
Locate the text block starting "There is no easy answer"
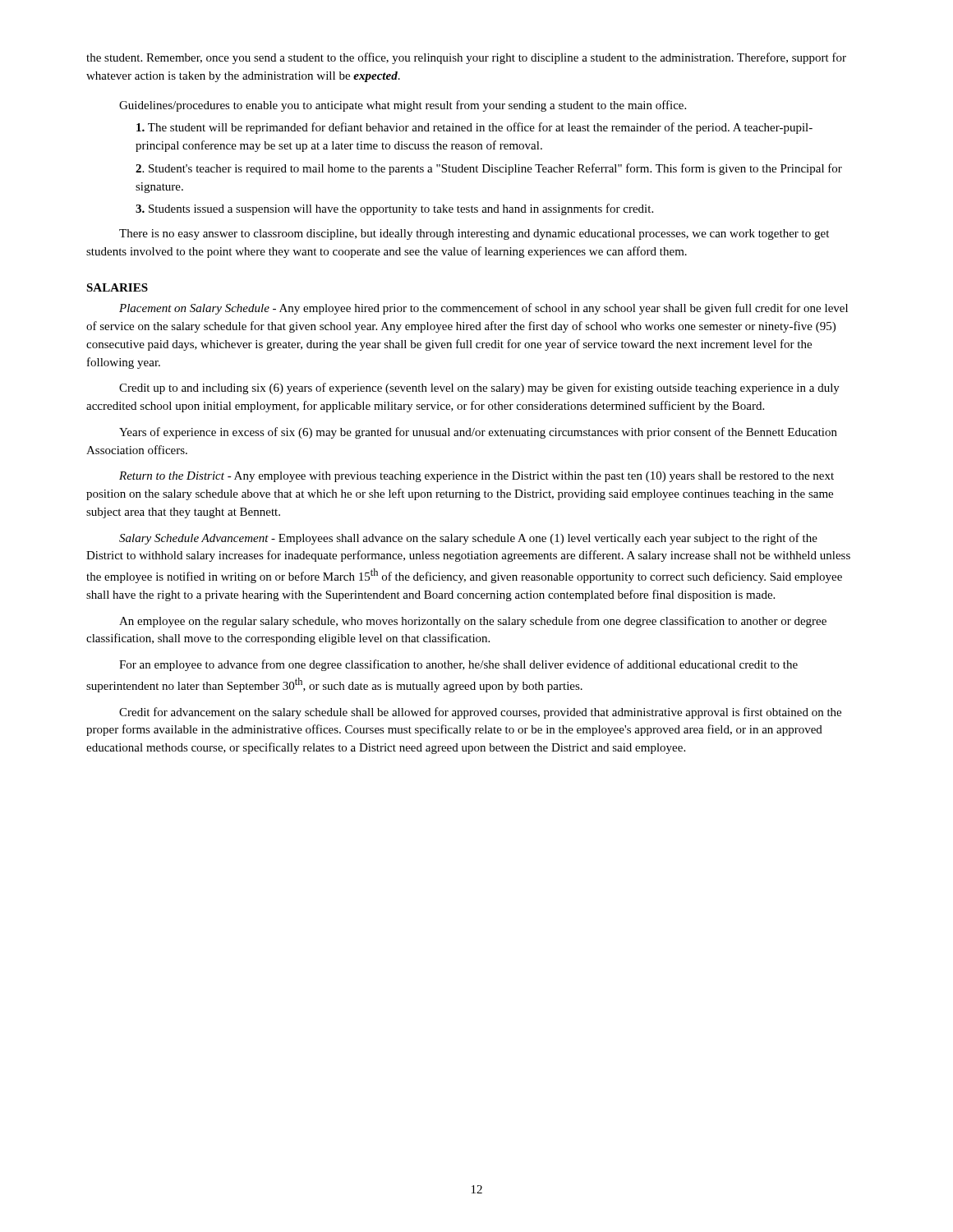[x=458, y=242]
